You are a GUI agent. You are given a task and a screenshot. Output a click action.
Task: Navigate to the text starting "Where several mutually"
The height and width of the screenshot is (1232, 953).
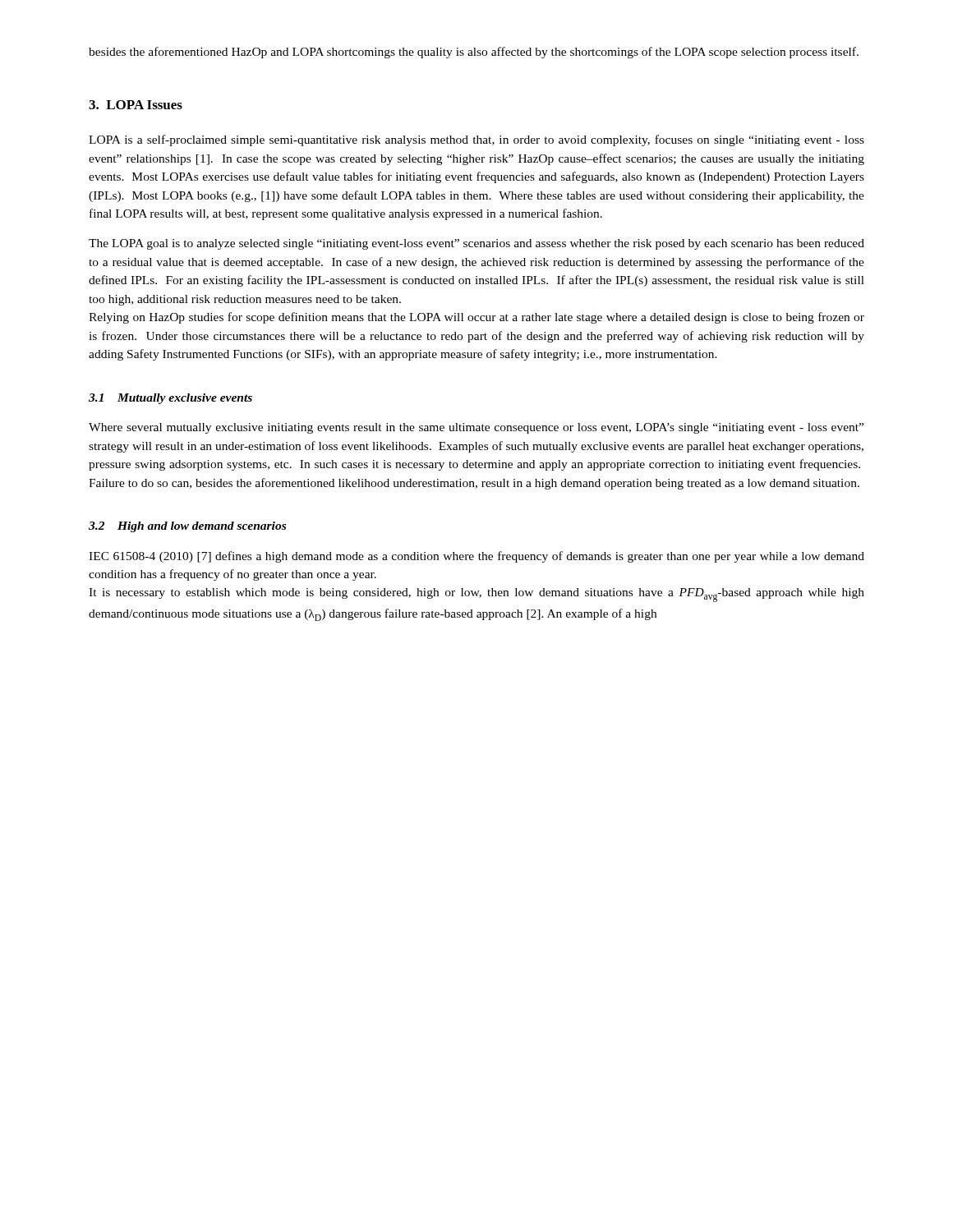pyautogui.click(x=476, y=455)
